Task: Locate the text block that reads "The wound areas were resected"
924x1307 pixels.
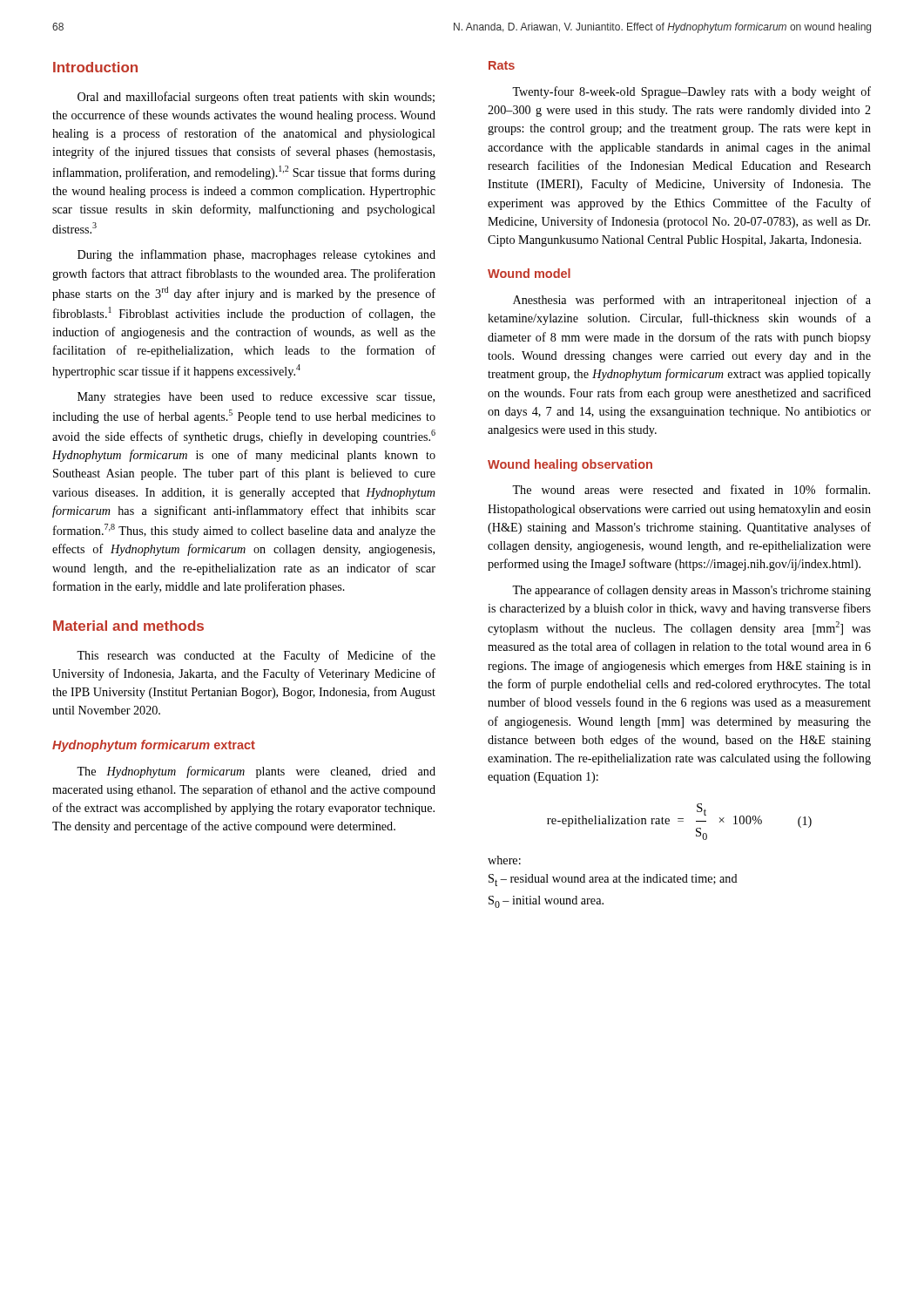Action: (x=679, y=528)
